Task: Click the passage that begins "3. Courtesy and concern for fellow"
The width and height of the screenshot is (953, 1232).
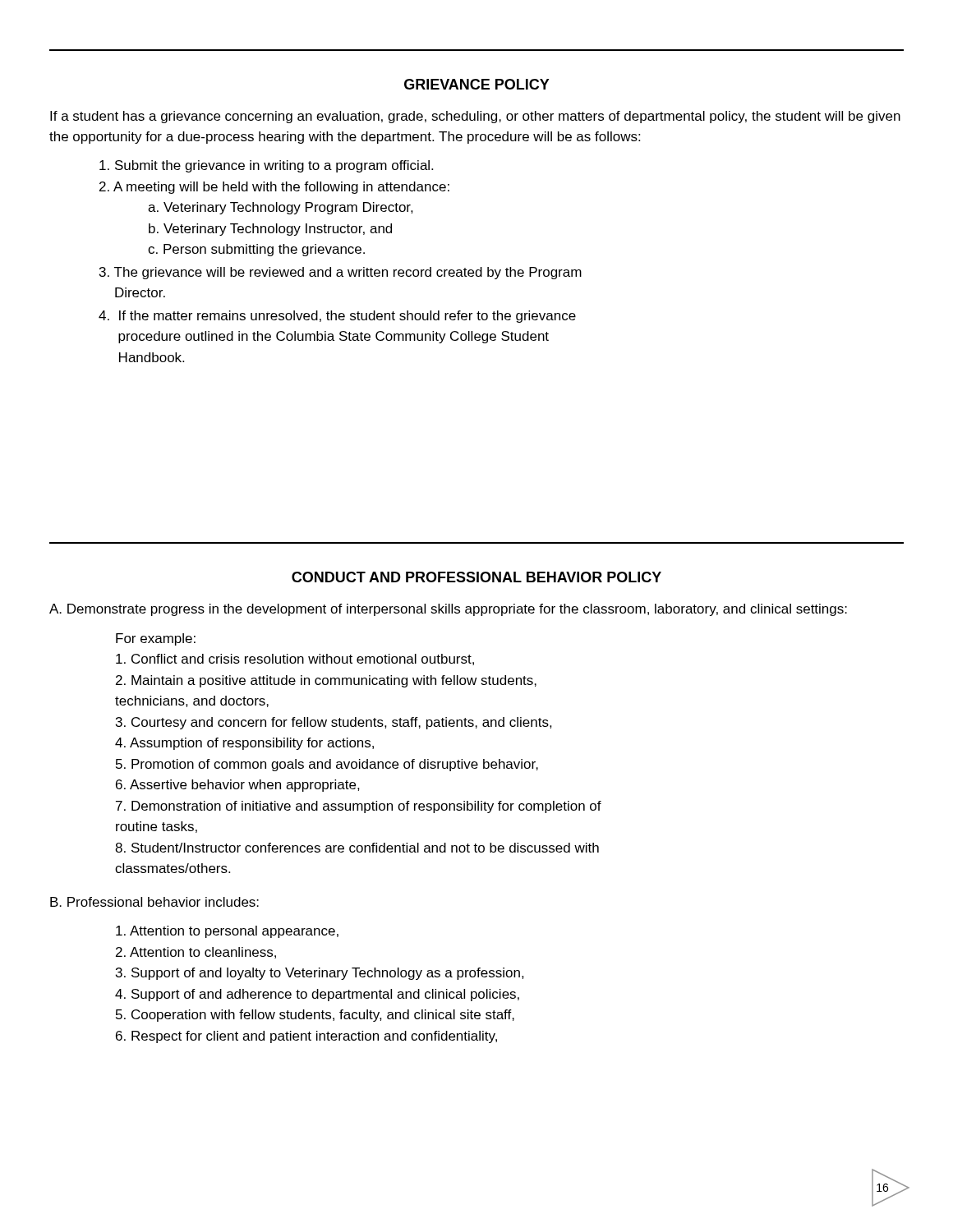Action: coord(334,722)
